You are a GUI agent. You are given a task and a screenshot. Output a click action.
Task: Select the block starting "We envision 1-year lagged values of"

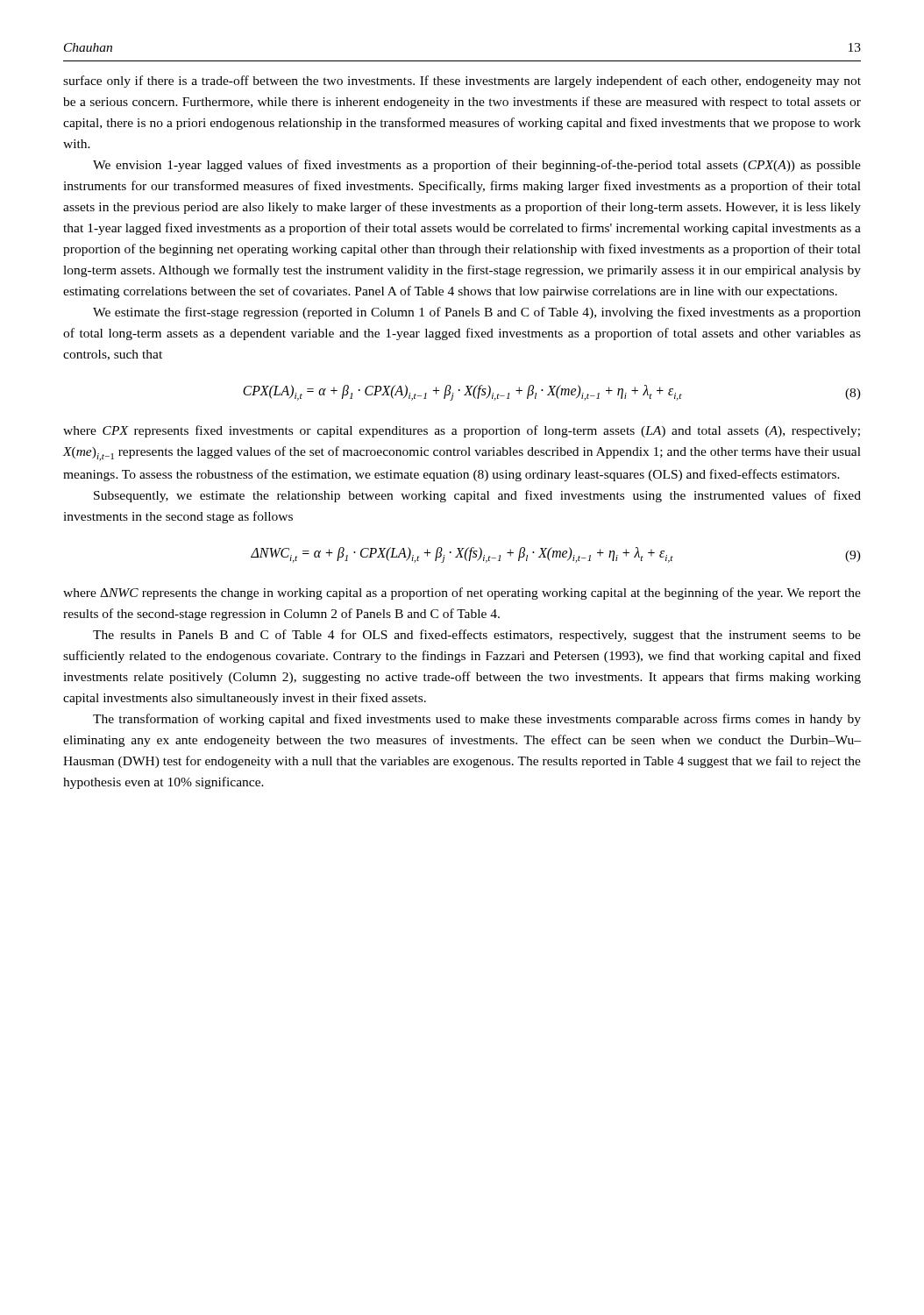(x=462, y=228)
